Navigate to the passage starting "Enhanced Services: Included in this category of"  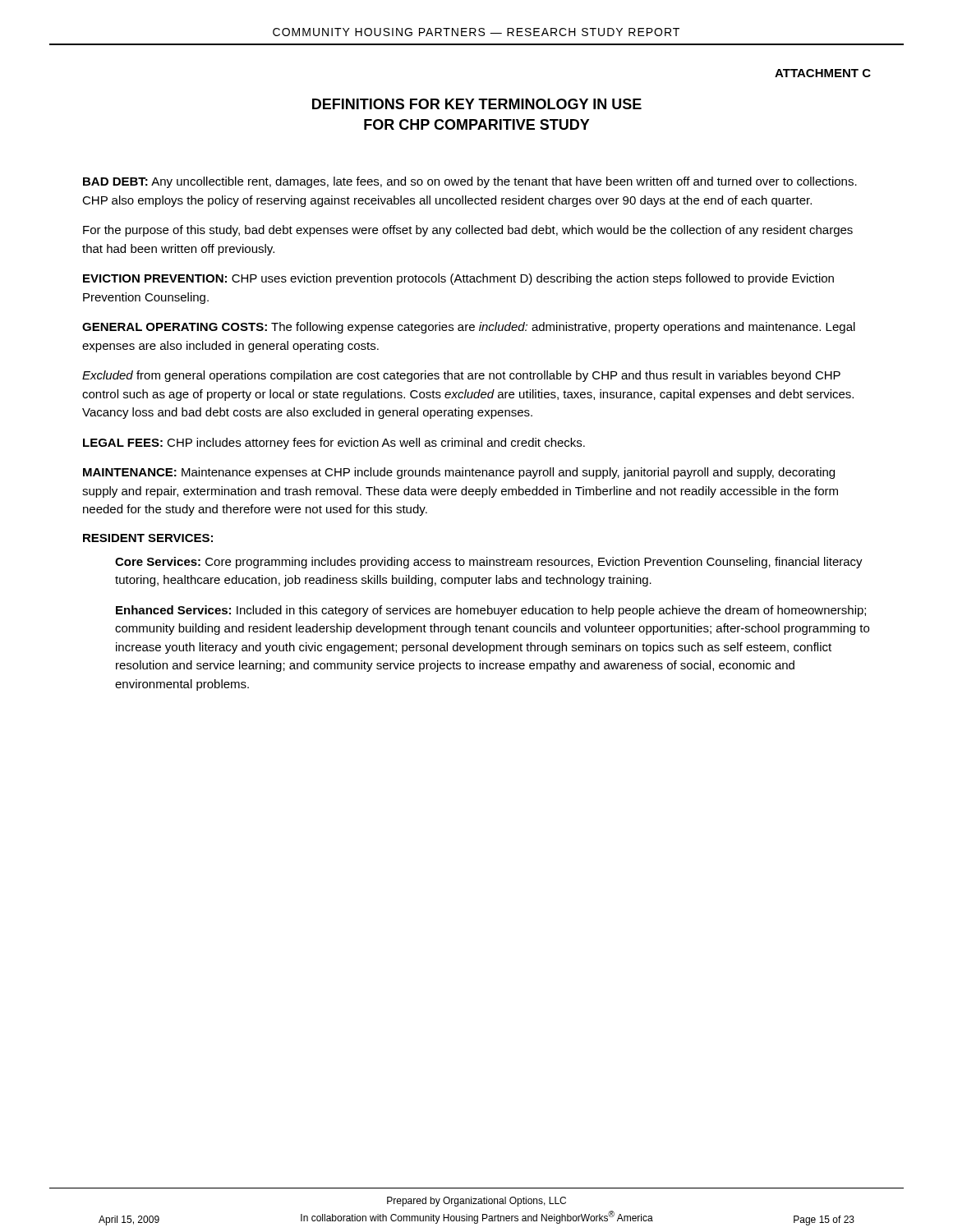click(492, 646)
